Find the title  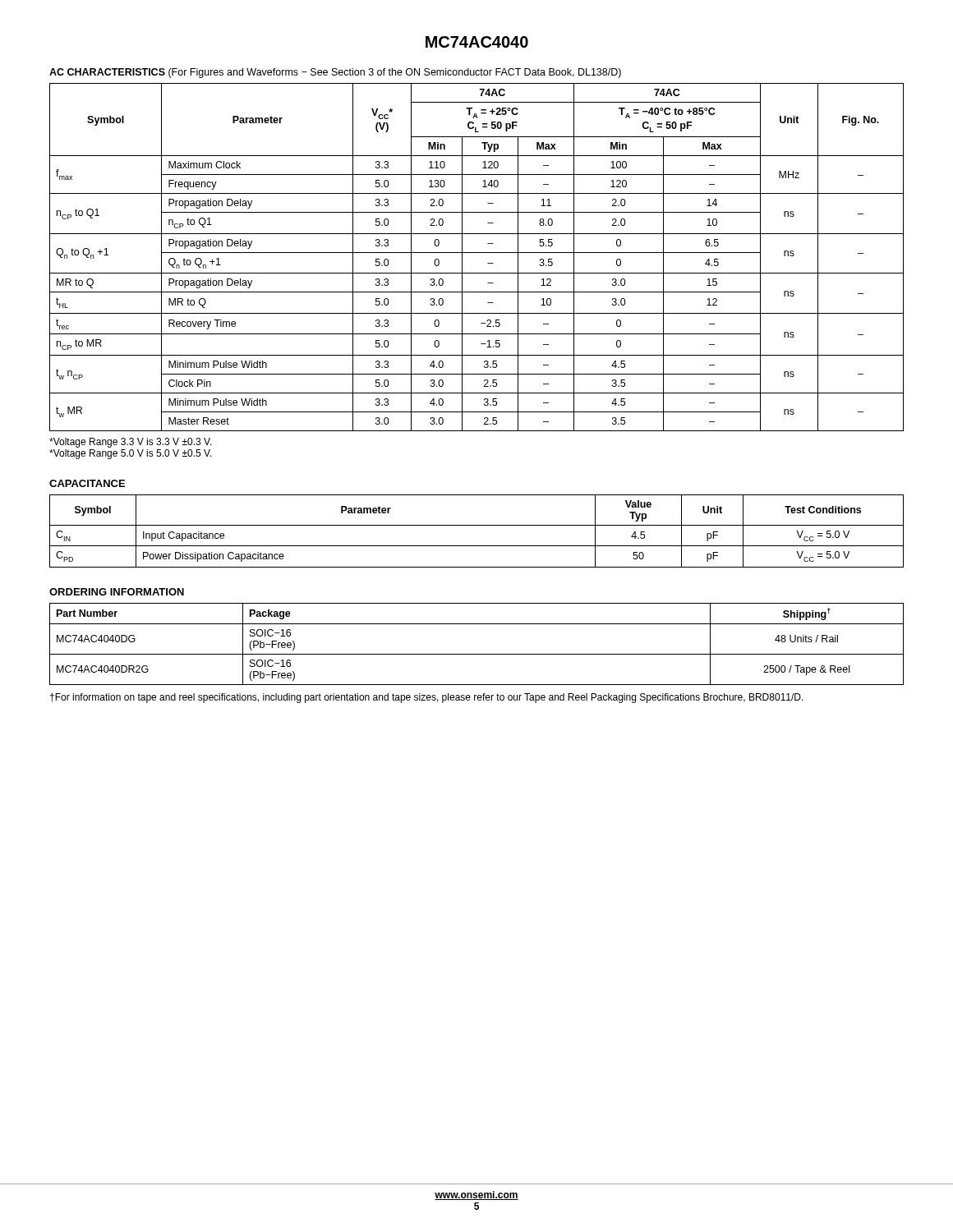476,42
